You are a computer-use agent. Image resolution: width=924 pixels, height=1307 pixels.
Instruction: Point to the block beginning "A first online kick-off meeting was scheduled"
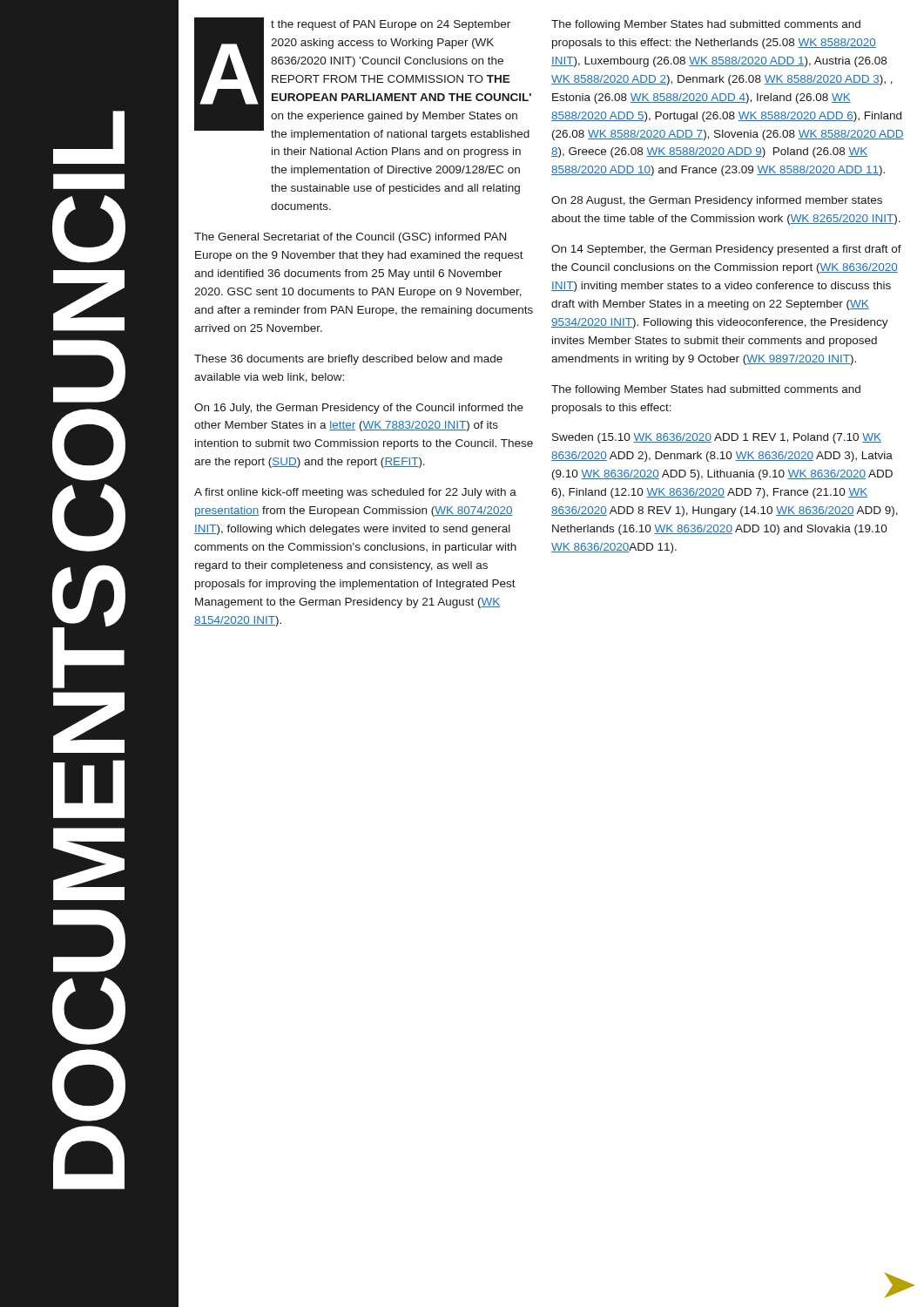pos(364,557)
